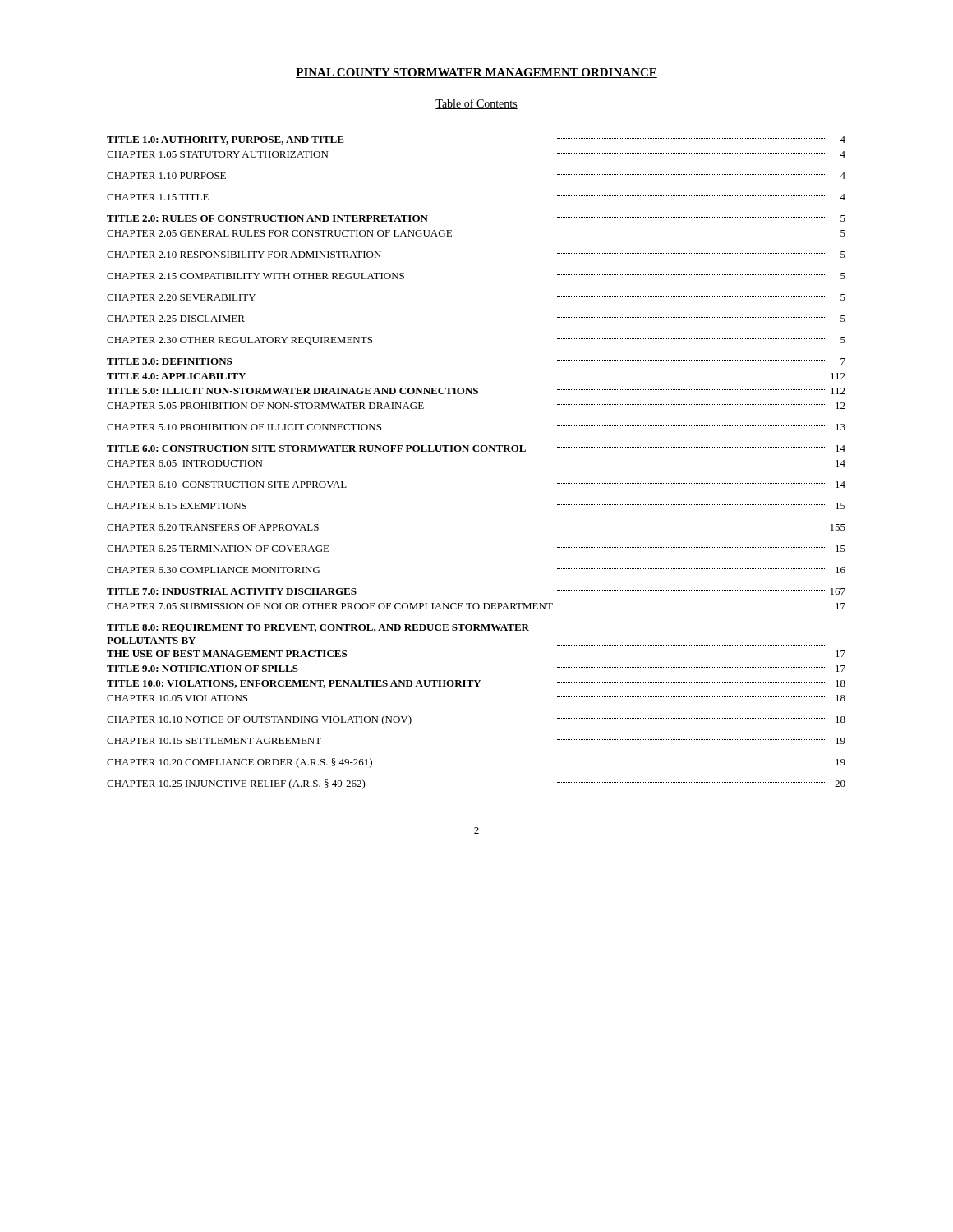Find the passage starting "CHAPTER 5.10 PROHIBITION"
Screen dimensions: 1232x953
(x=244, y=427)
